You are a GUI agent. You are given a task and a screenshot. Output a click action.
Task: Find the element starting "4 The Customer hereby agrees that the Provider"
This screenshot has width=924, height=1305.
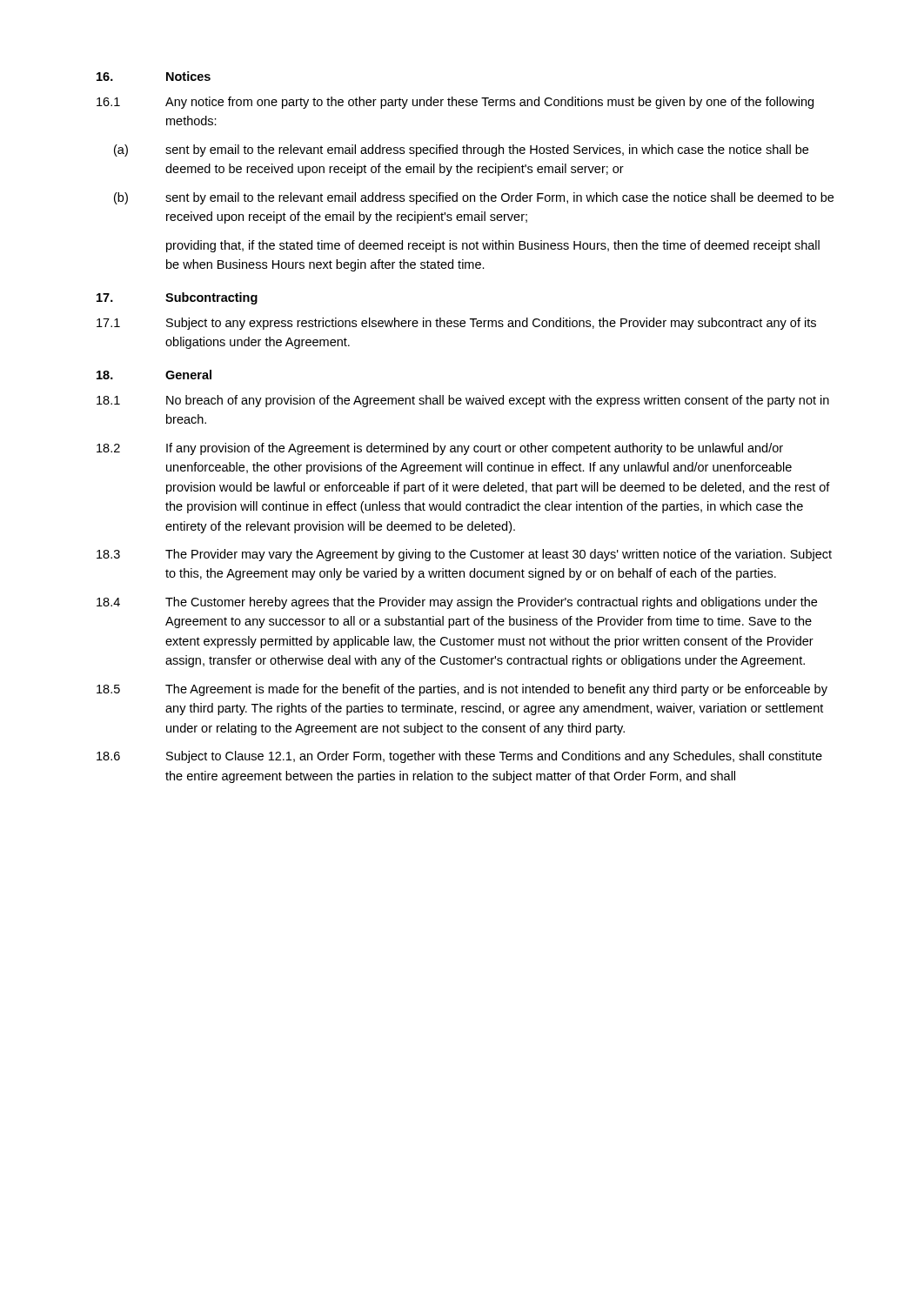coord(466,631)
